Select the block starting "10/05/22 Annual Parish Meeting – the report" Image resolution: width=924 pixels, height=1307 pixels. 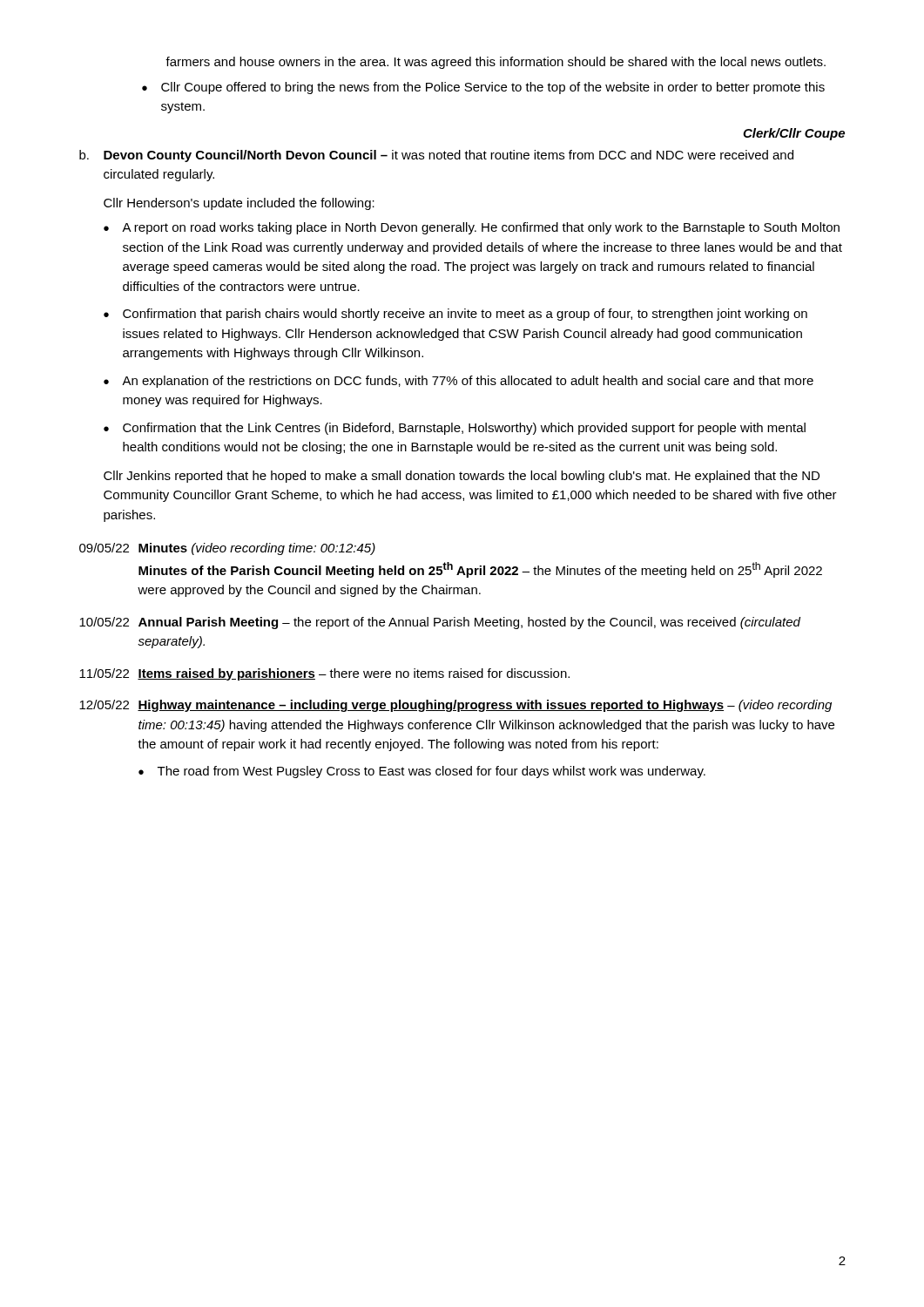coord(462,632)
